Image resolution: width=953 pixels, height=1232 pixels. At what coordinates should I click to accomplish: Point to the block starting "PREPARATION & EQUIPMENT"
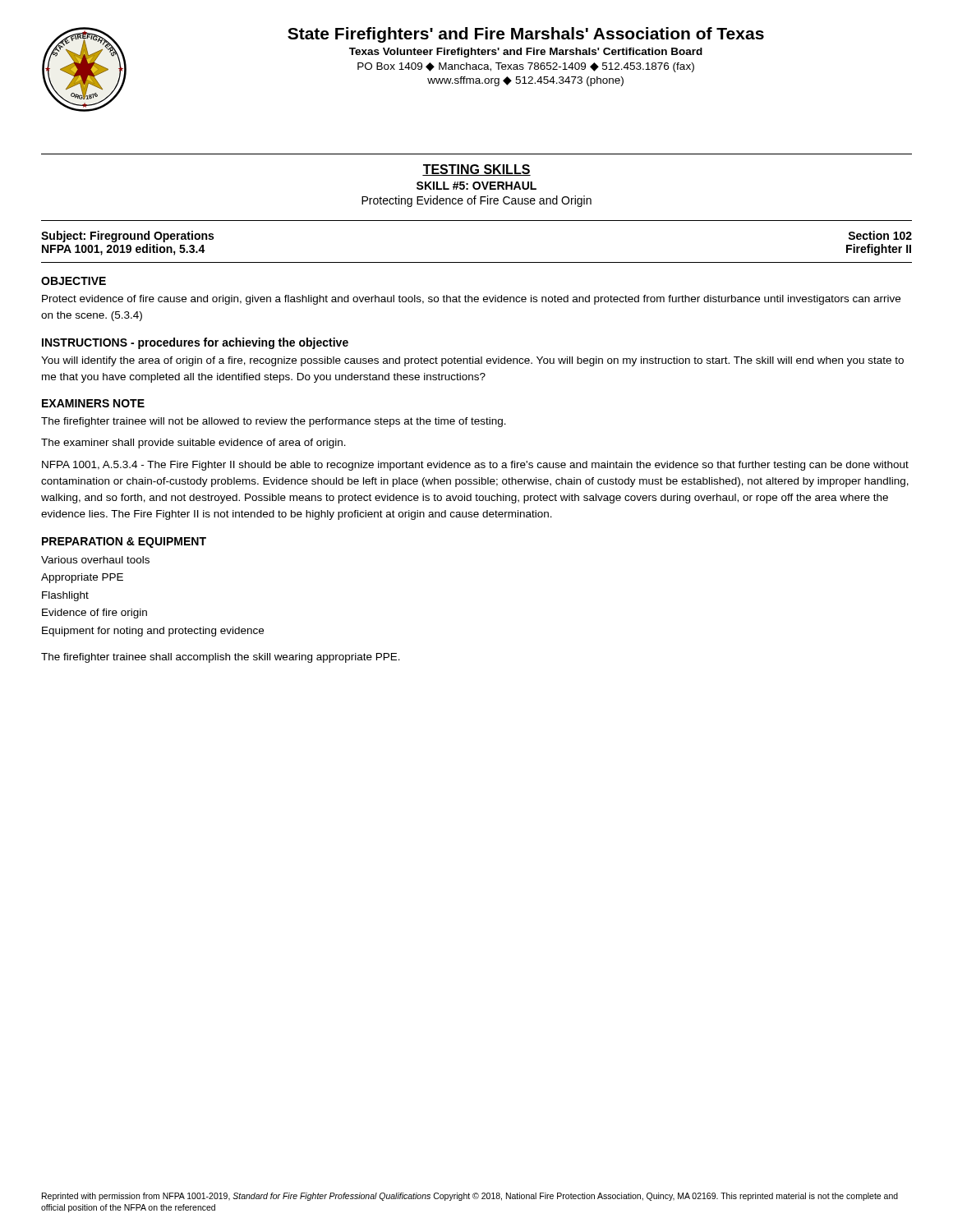click(x=124, y=541)
